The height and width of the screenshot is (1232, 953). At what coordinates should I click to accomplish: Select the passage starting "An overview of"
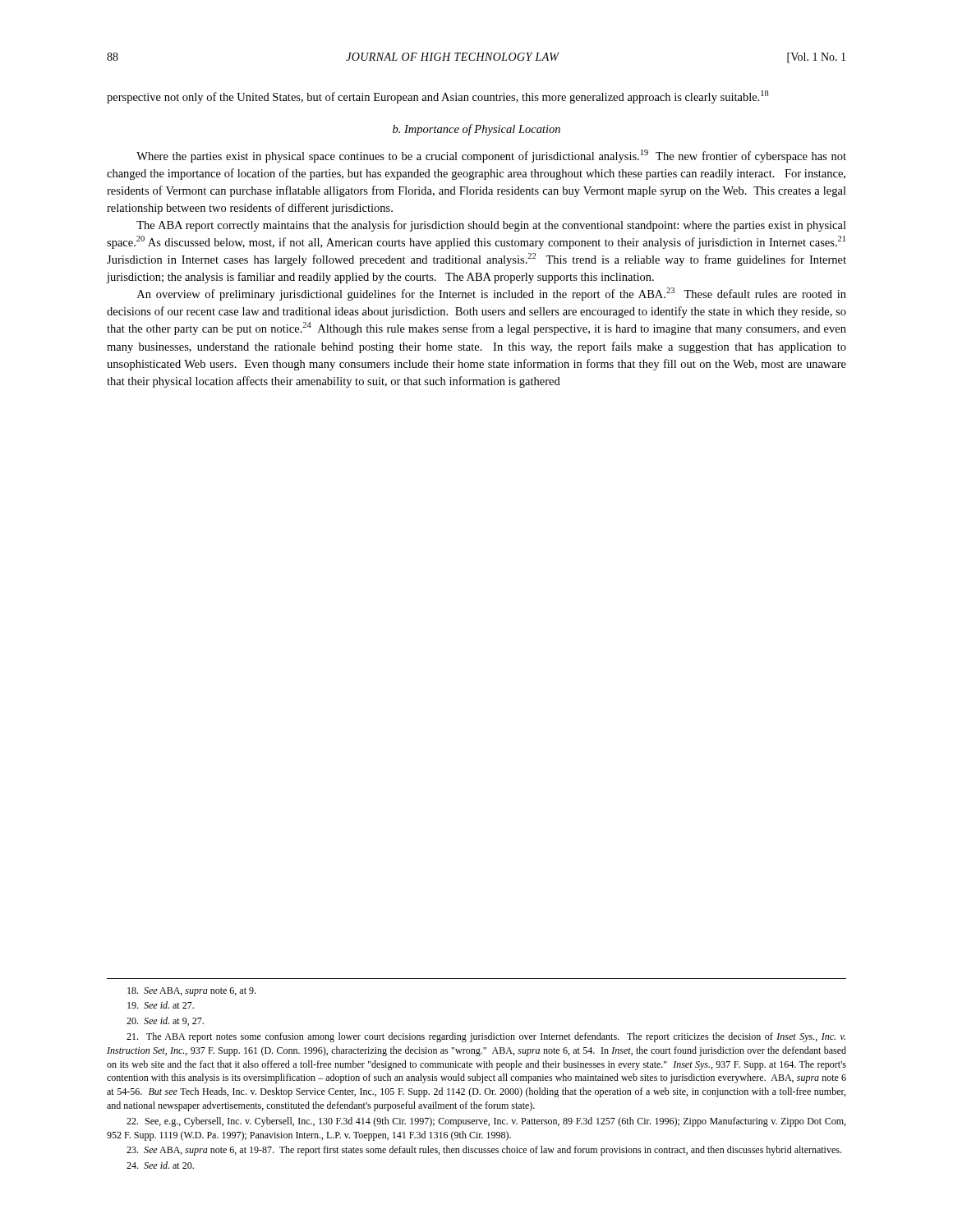[476, 338]
